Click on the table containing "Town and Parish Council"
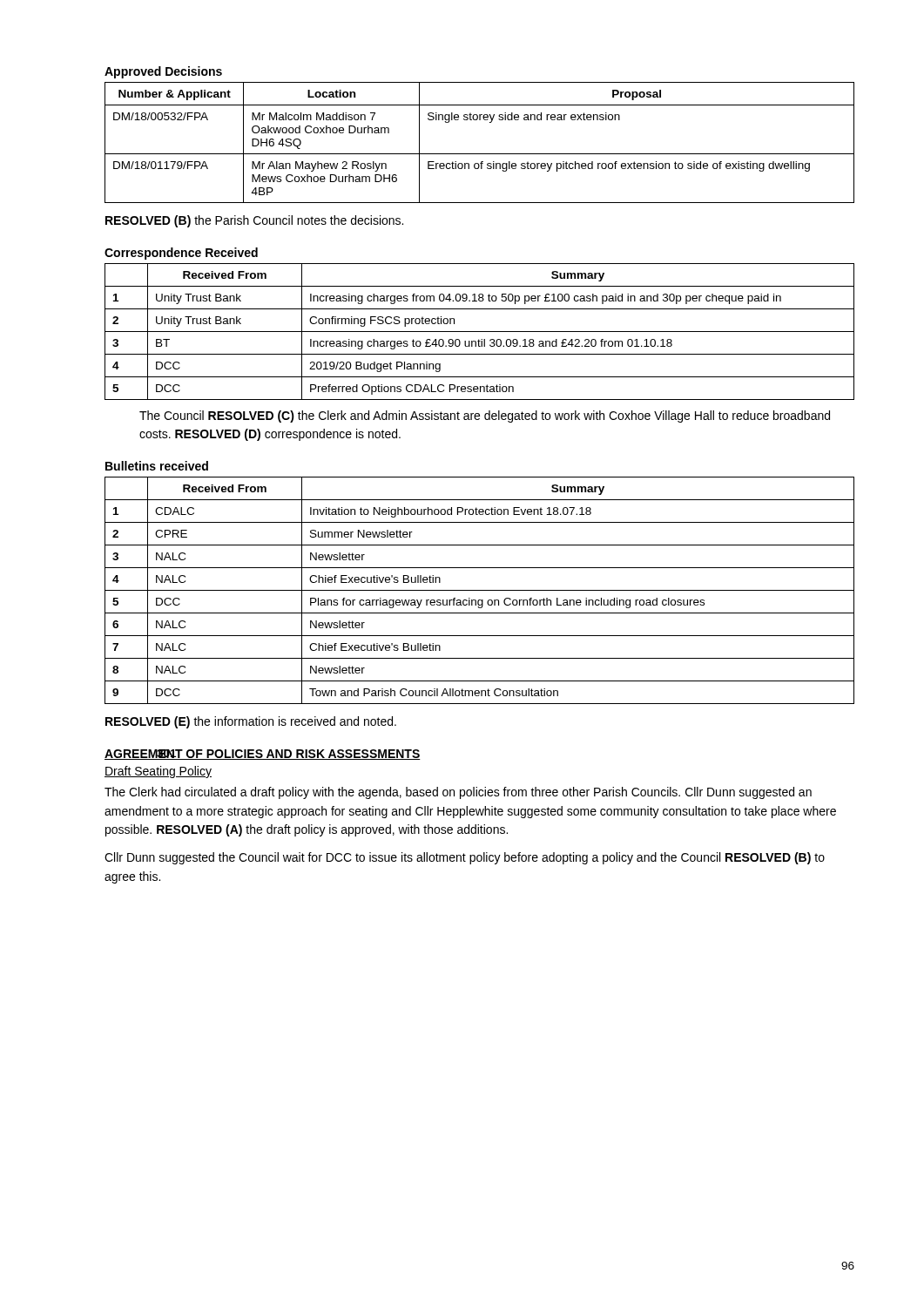 [x=479, y=590]
